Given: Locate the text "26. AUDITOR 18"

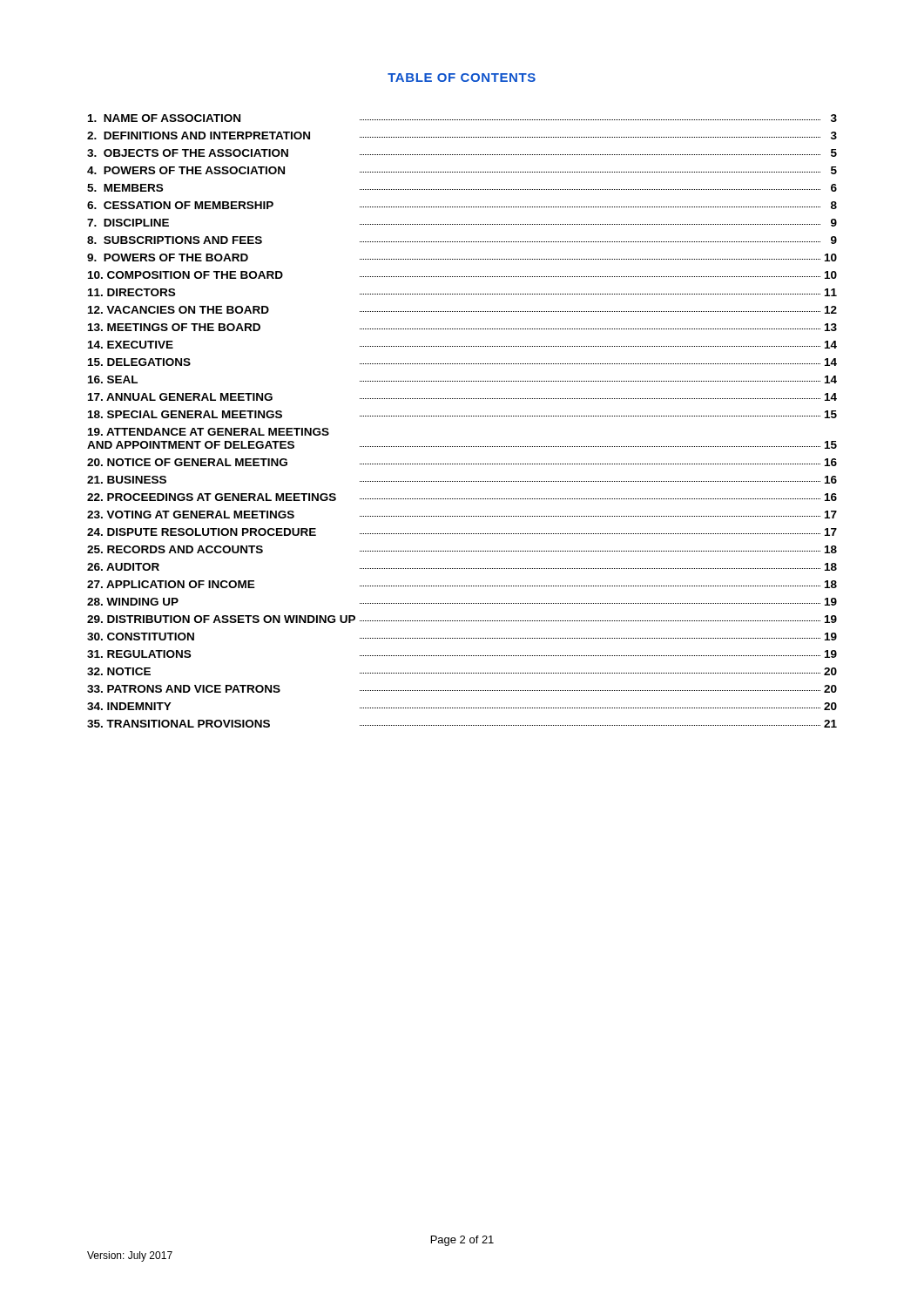Looking at the screenshot, I should pyautogui.click(x=462, y=566).
